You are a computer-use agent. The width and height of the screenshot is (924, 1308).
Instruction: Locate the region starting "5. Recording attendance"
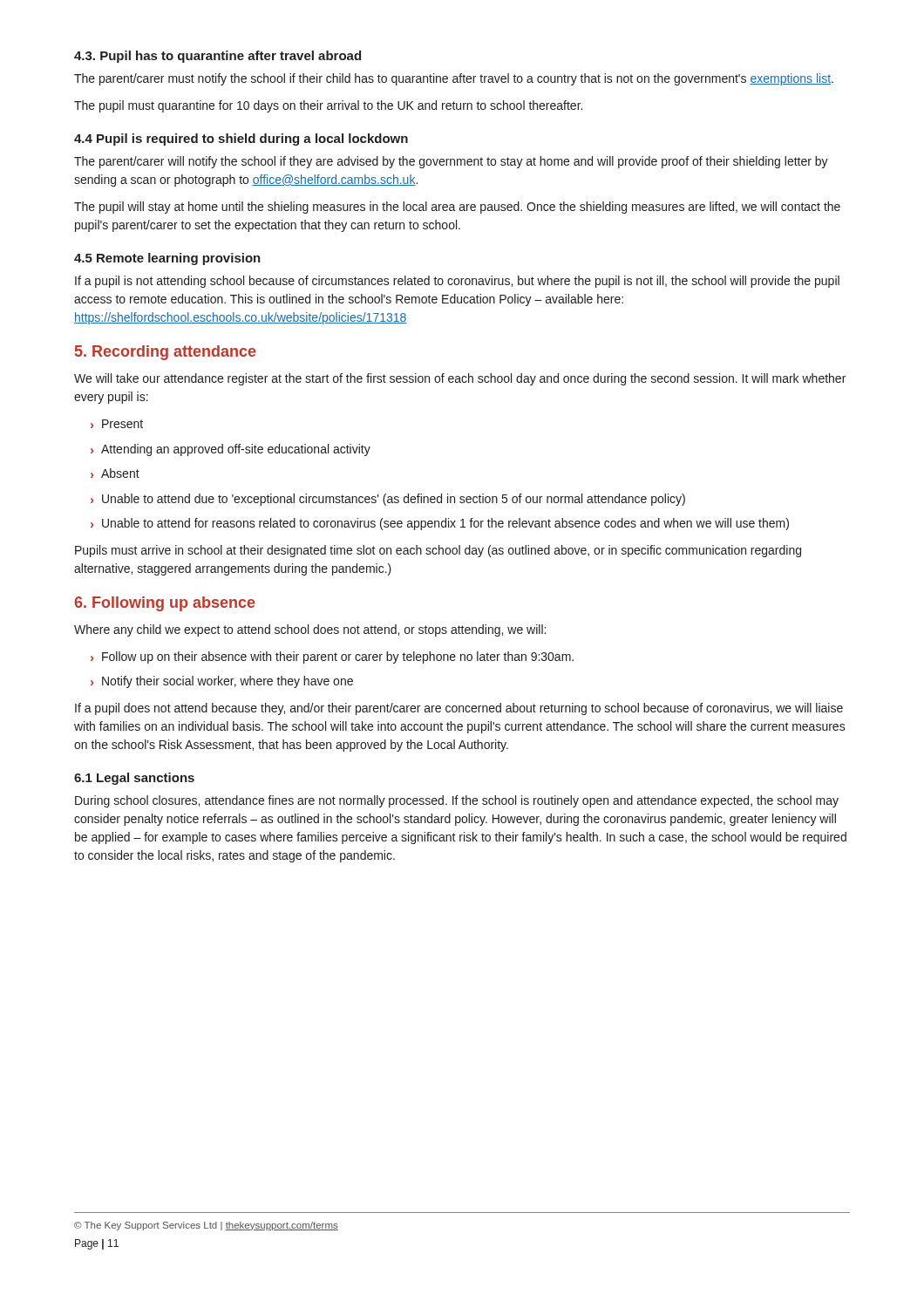[x=166, y=353]
